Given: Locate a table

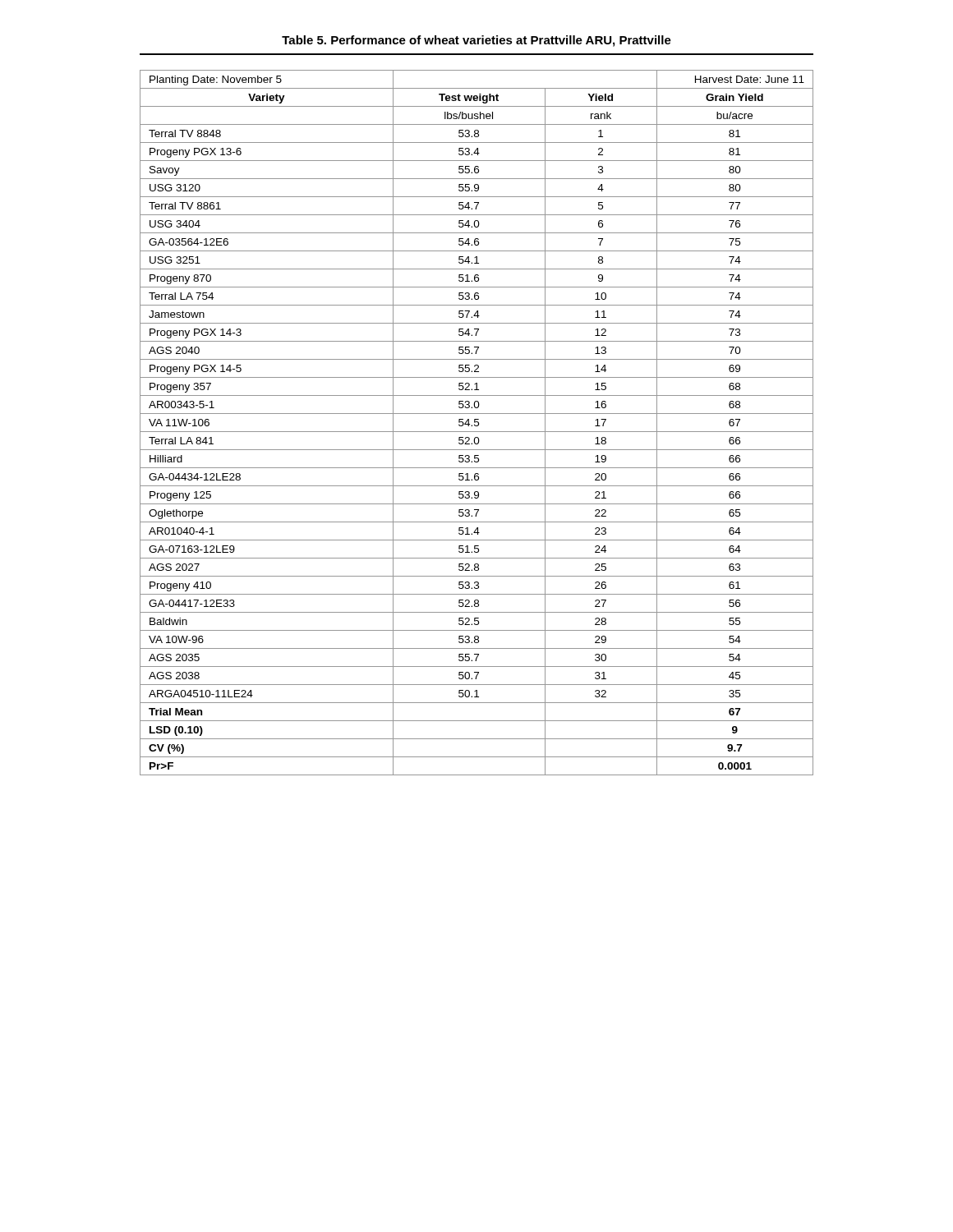Looking at the screenshot, I should (x=476, y=423).
